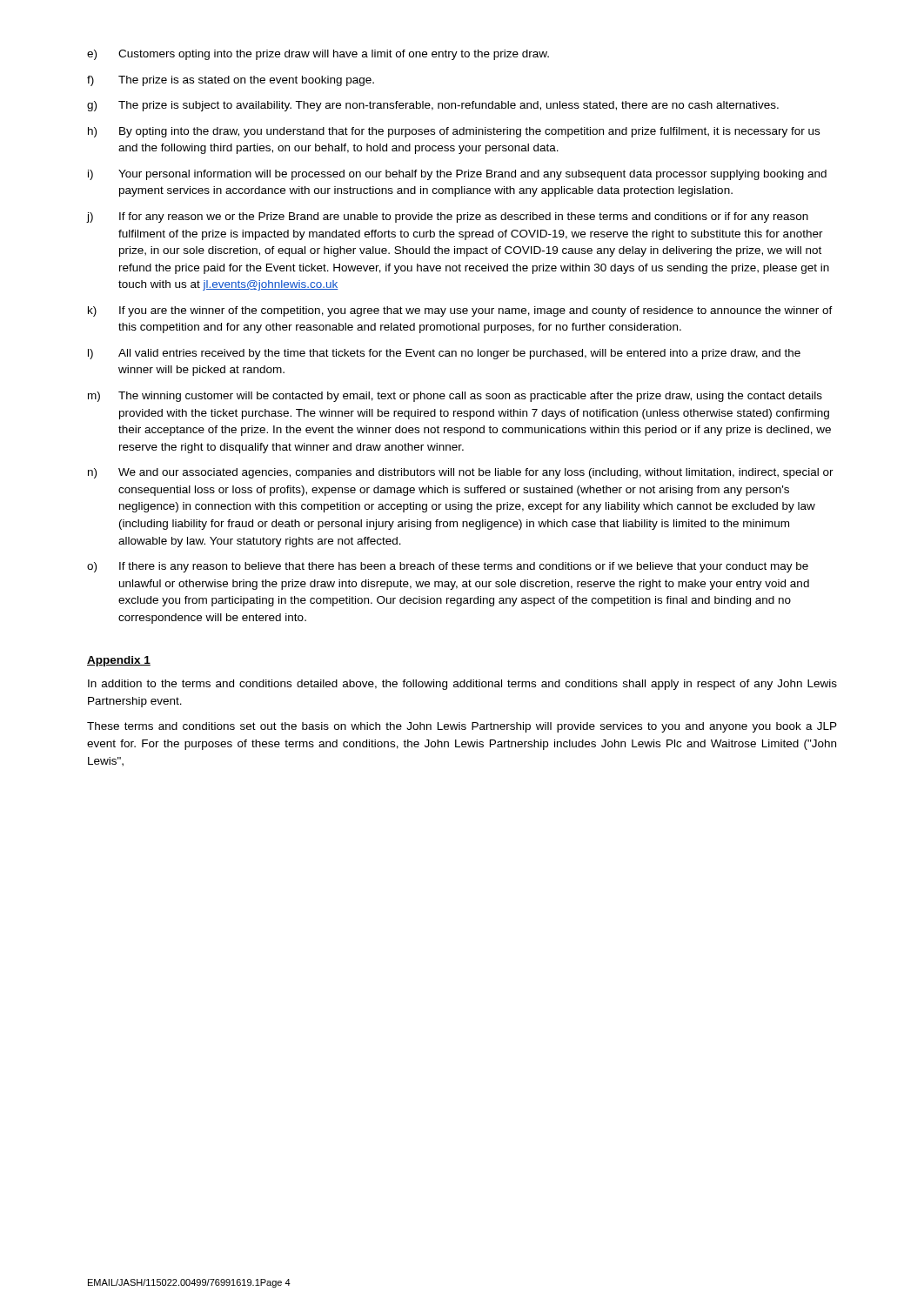
Task: Select the element starting "f) The prize is as stated on the"
Action: pyautogui.click(x=231, y=81)
